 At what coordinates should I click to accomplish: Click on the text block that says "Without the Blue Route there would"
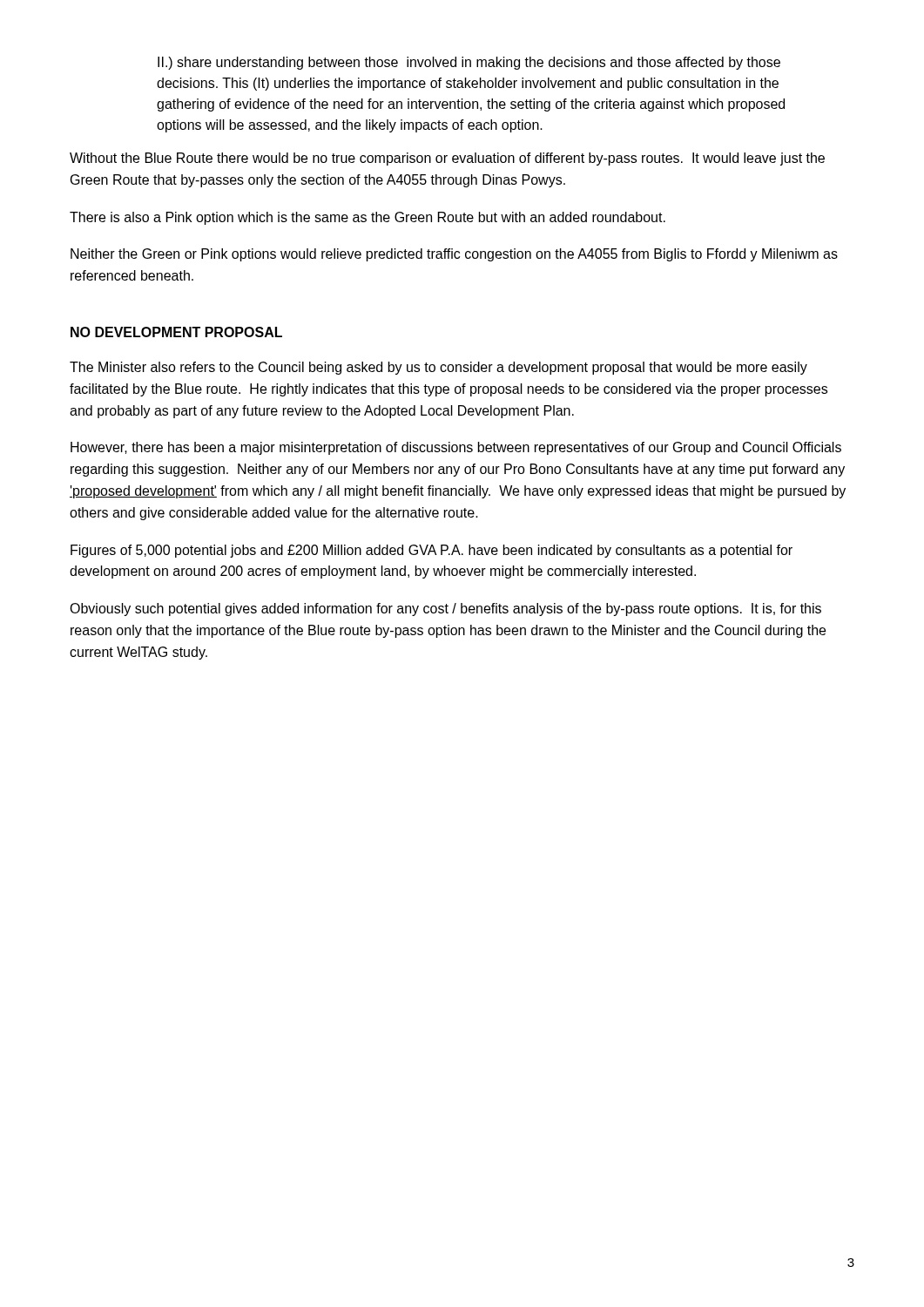pyautogui.click(x=448, y=169)
